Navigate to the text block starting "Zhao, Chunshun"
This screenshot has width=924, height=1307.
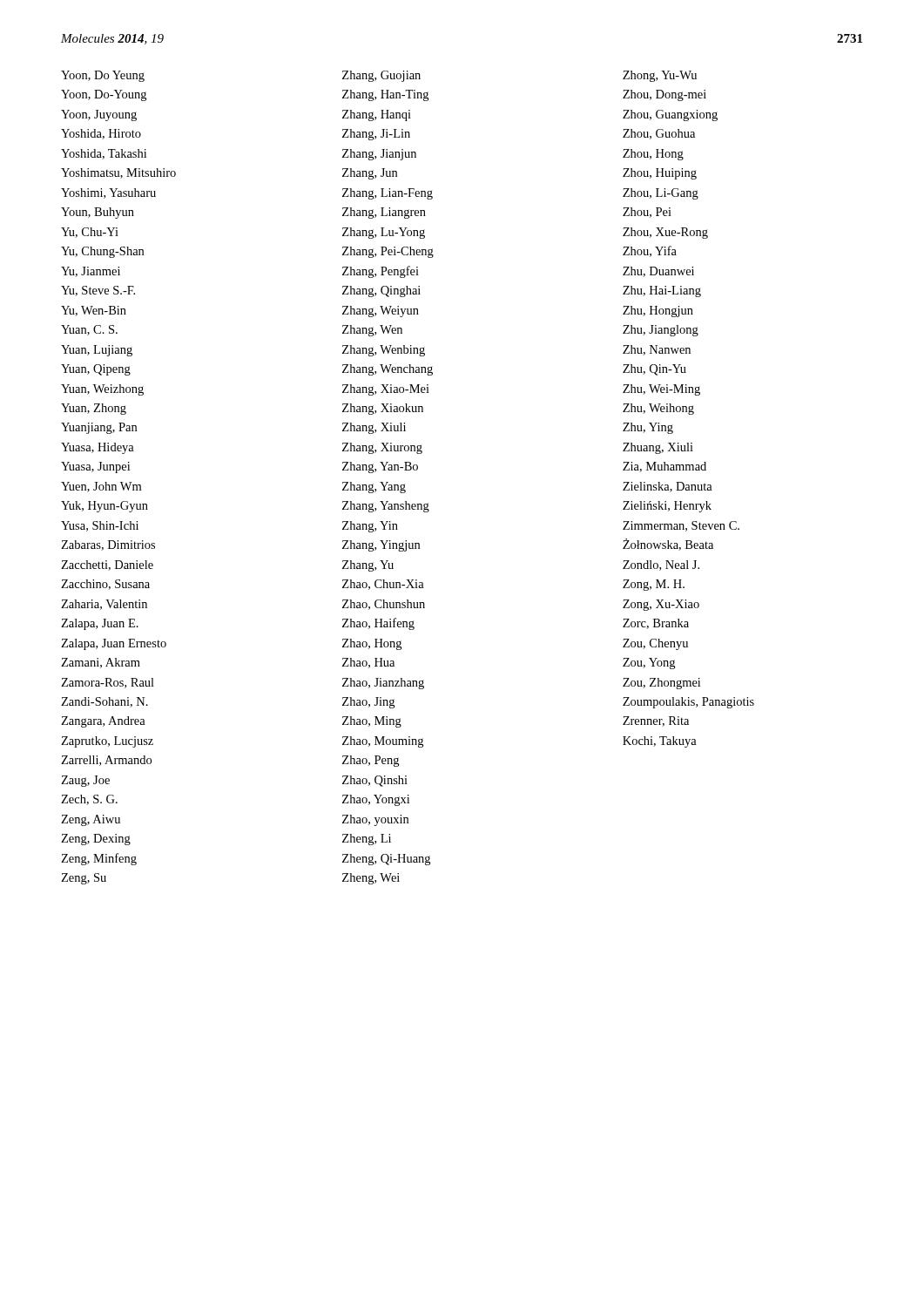[383, 604]
